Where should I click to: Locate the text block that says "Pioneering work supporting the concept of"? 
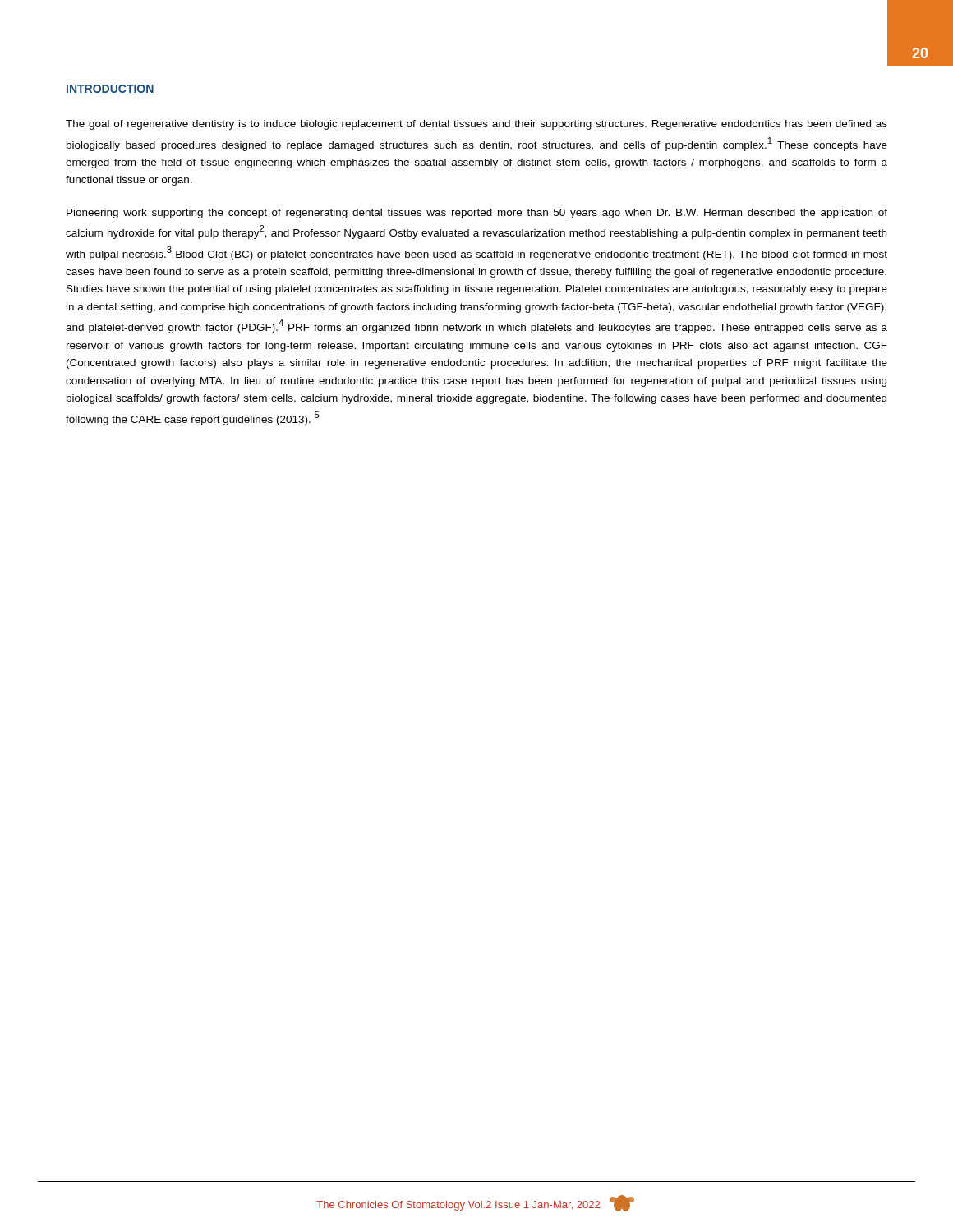[476, 315]
